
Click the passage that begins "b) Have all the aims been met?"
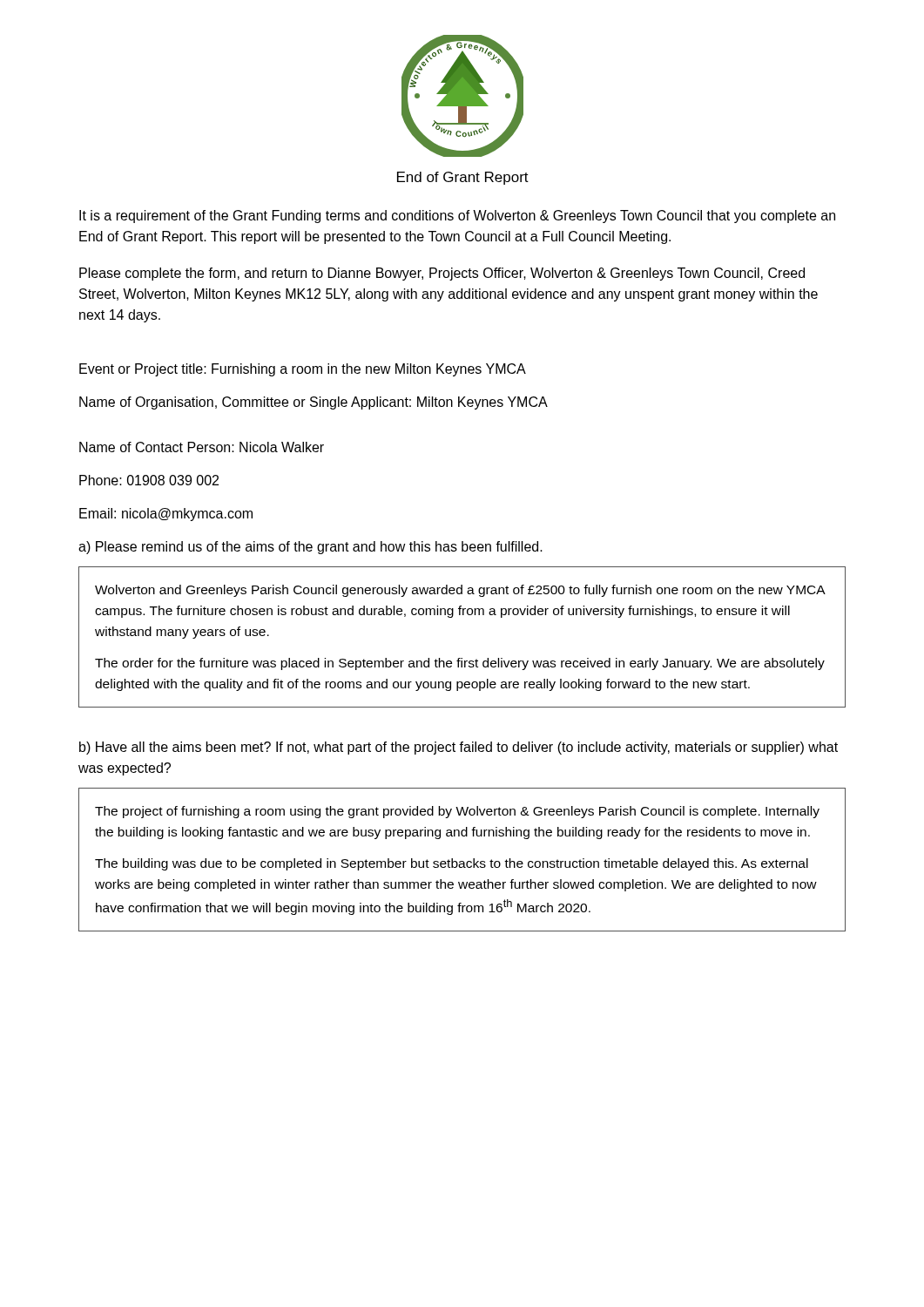(x=458, y=758)
